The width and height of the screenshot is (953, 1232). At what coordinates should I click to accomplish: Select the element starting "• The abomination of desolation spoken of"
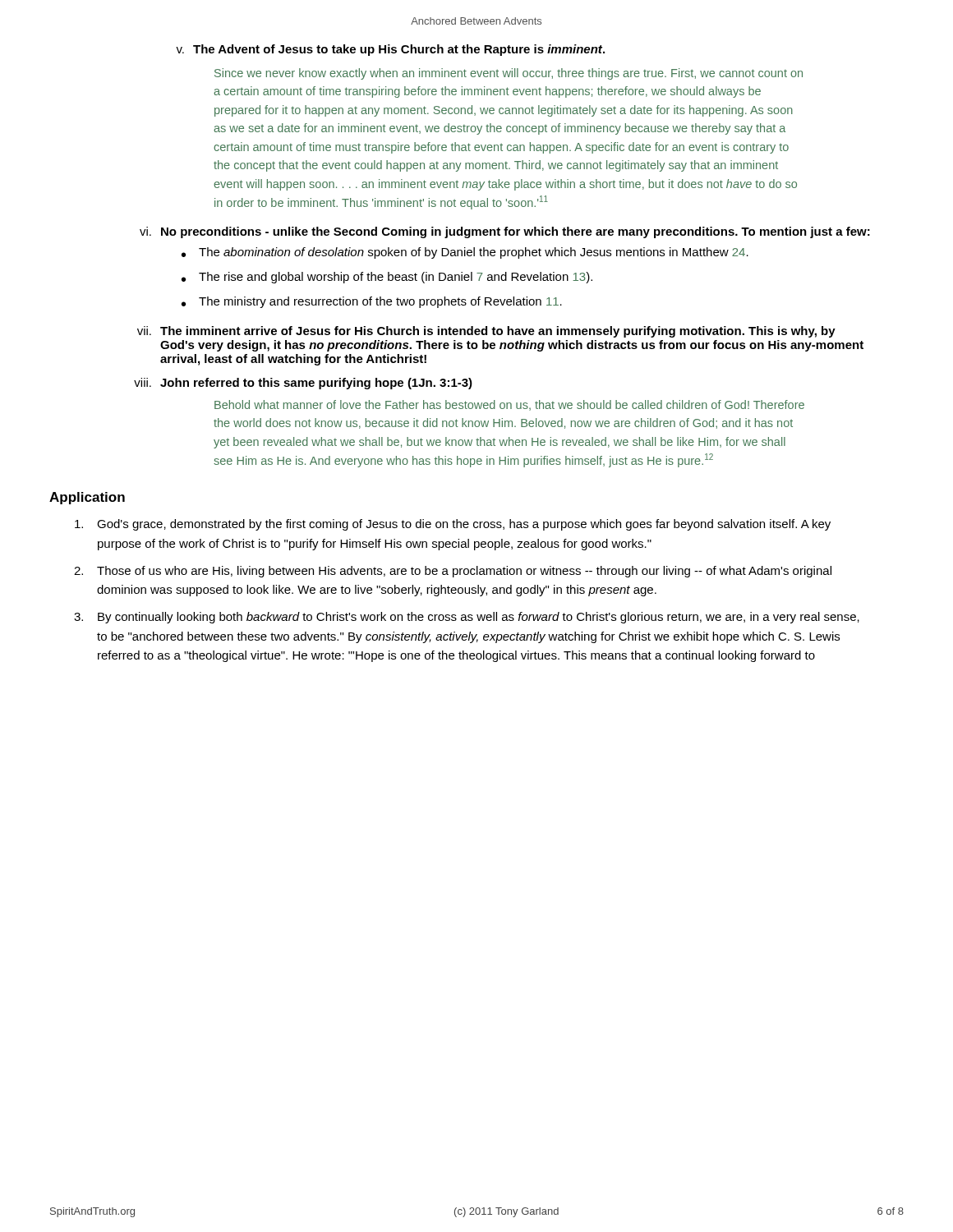465,254
